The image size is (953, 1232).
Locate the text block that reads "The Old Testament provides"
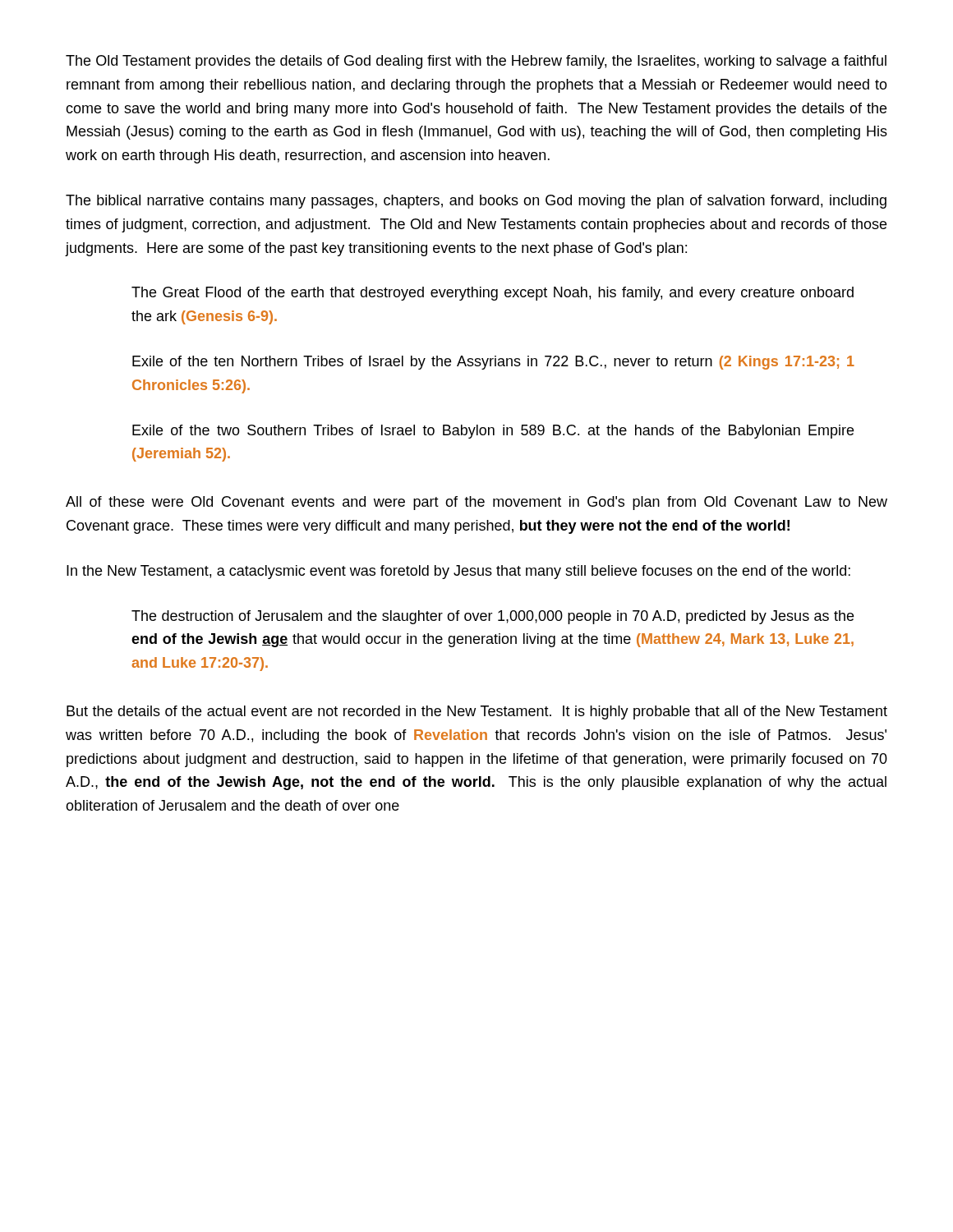pyautogui.click(x=476, y=108)
